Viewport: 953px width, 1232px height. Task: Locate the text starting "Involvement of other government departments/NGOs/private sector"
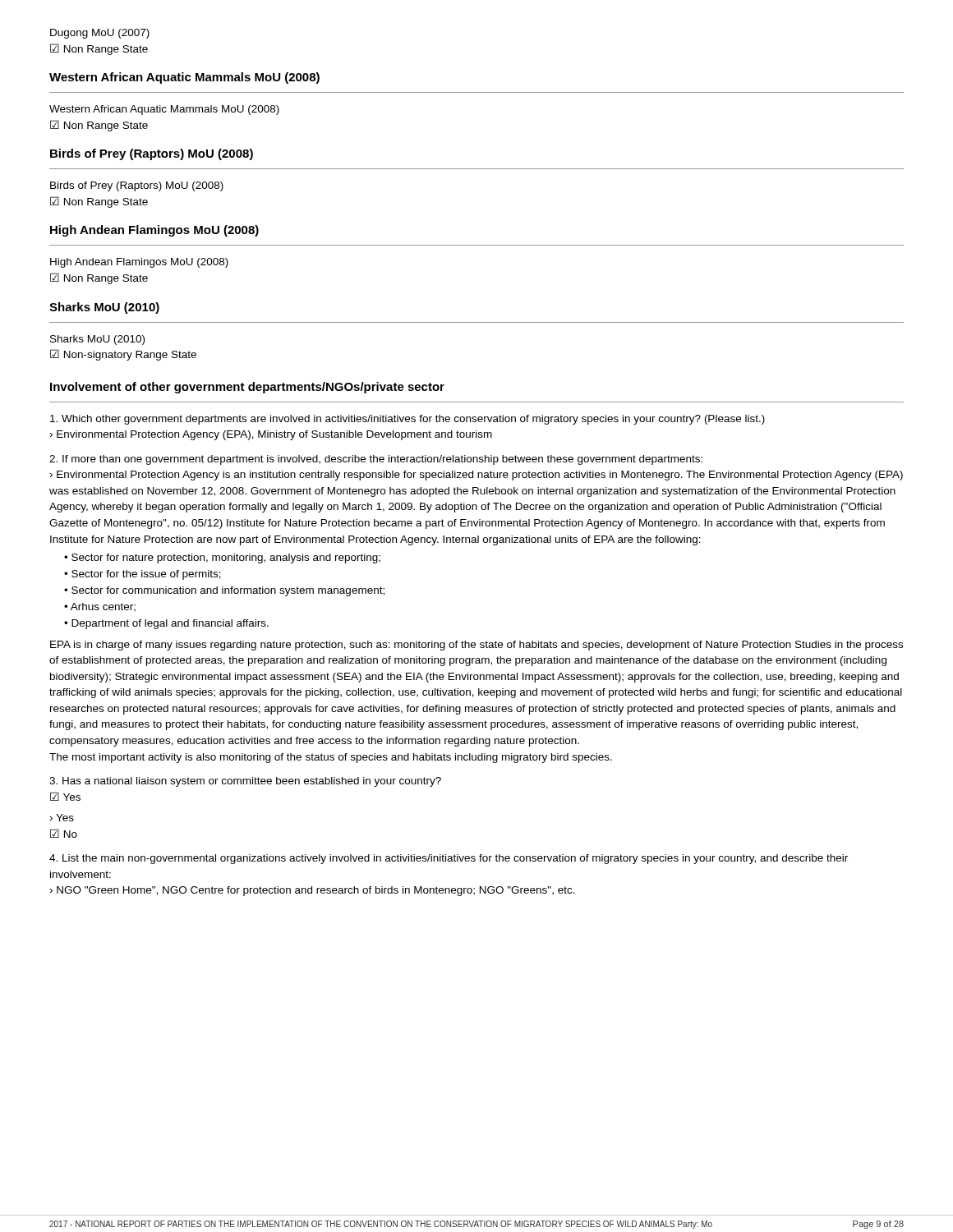pos(247,386)
